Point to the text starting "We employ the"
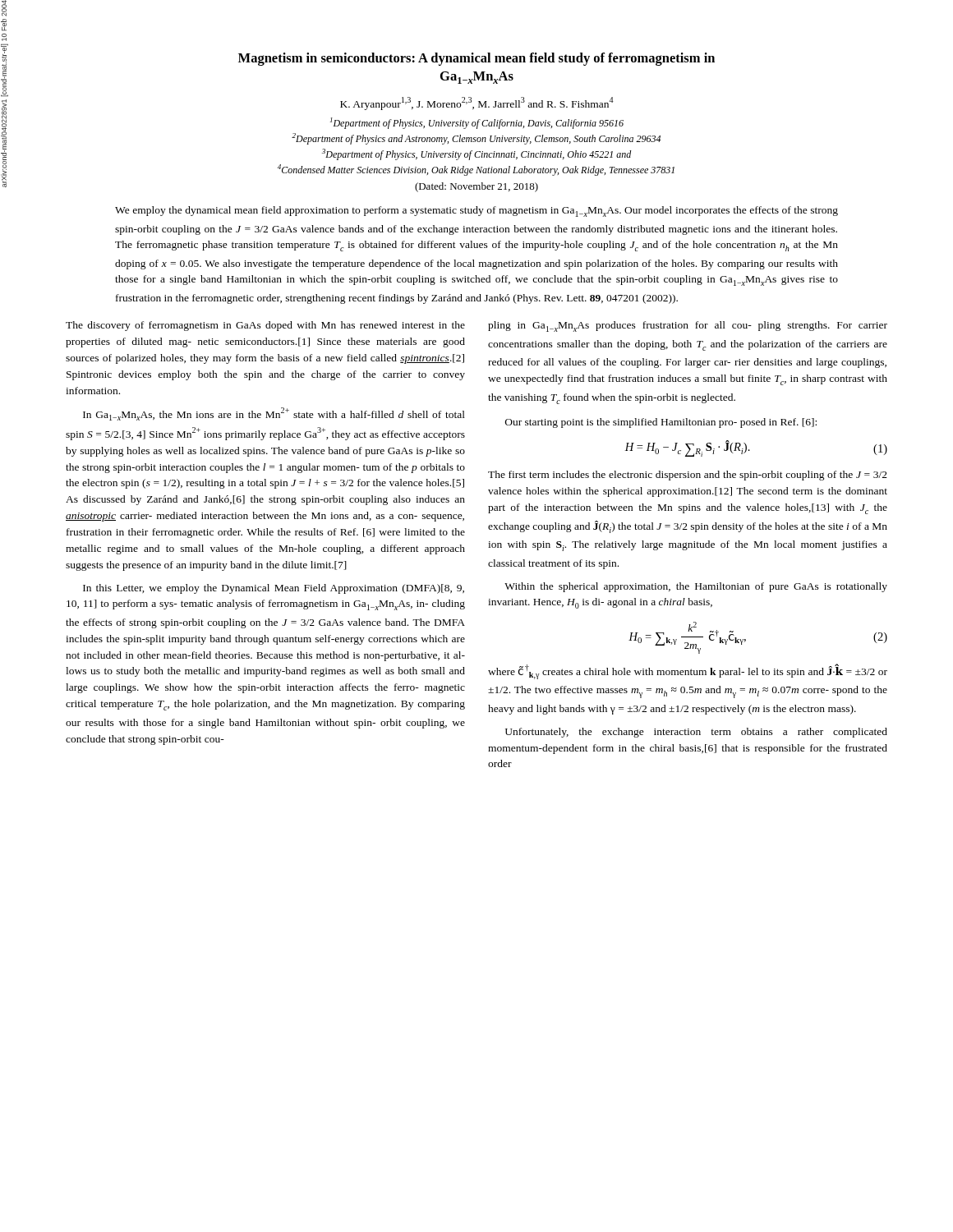 (476, 254)
